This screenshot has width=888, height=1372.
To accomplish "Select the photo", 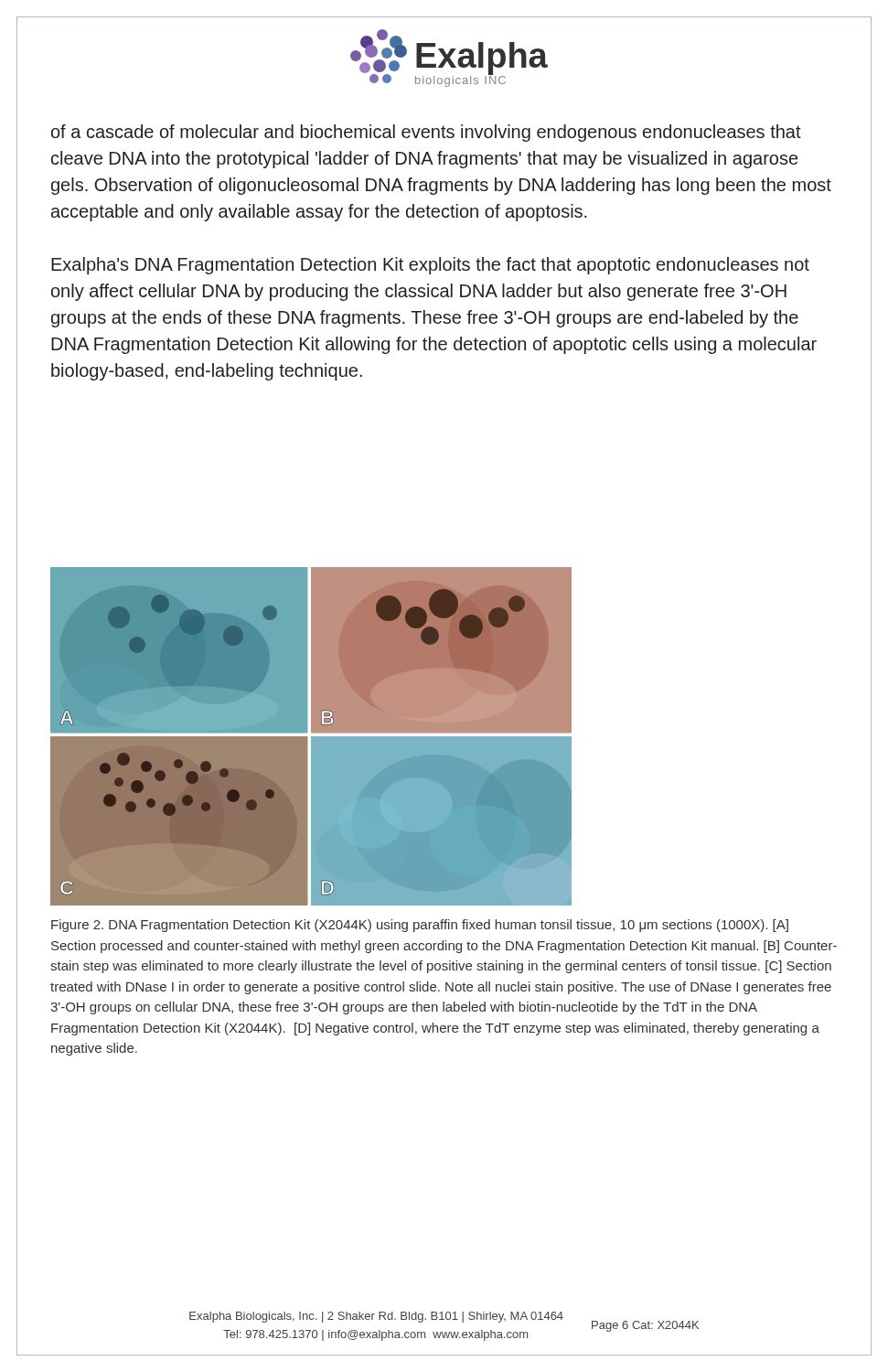I will point(311,738).
